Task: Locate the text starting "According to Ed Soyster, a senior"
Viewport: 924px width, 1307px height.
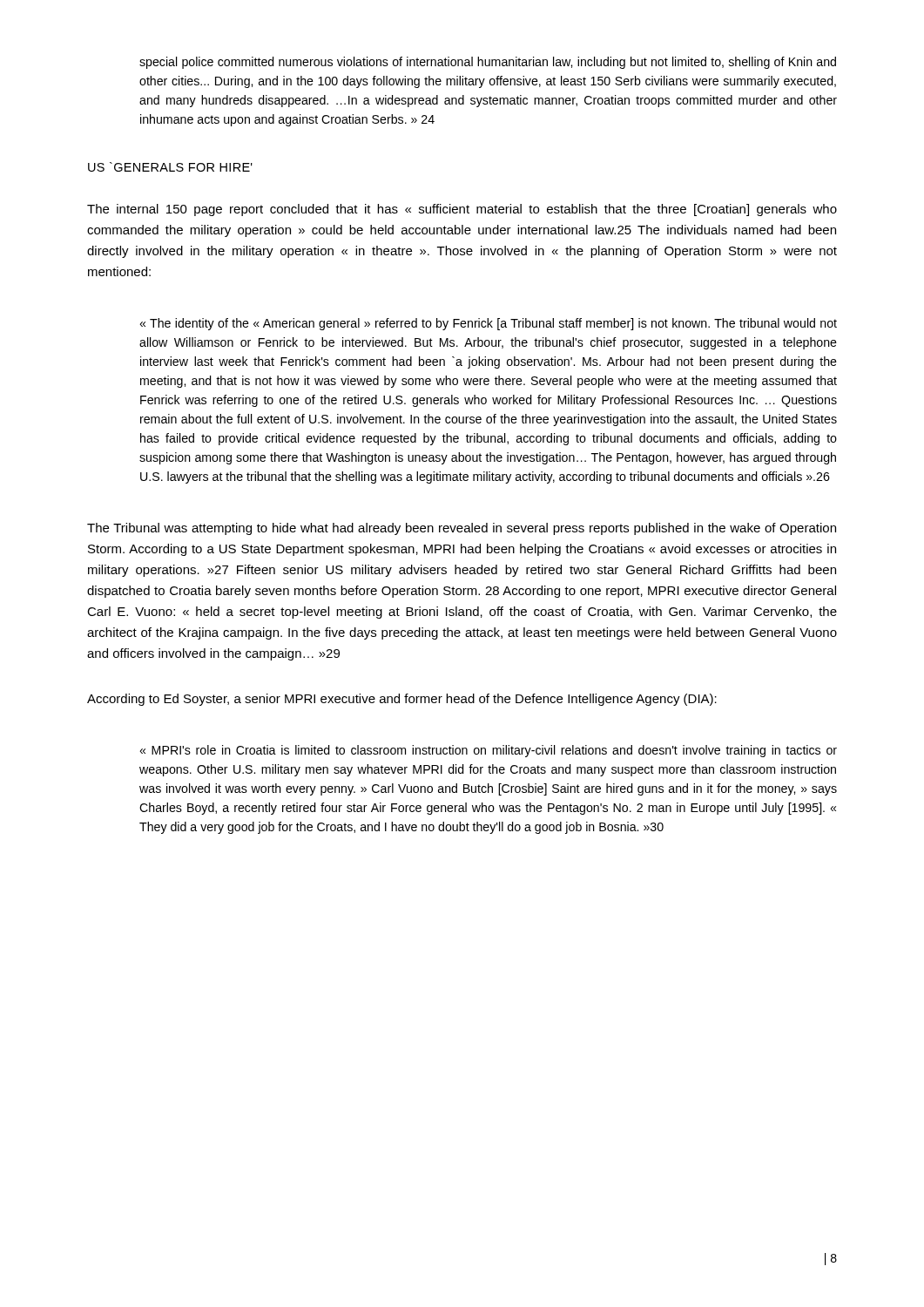Action: (402, 698)
